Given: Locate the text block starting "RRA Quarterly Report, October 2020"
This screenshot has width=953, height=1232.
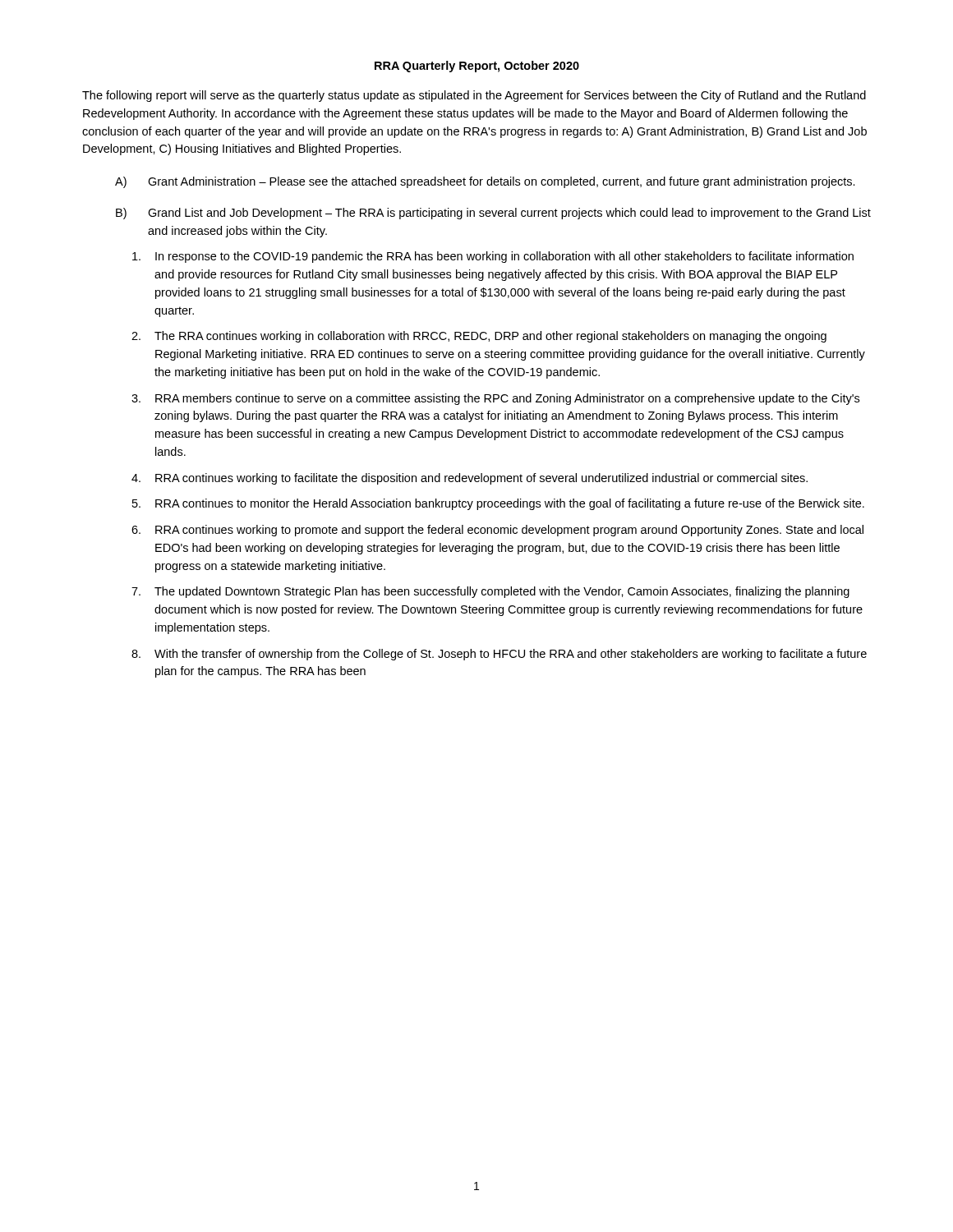Looking at the screenshot, I should coord(476,66).
